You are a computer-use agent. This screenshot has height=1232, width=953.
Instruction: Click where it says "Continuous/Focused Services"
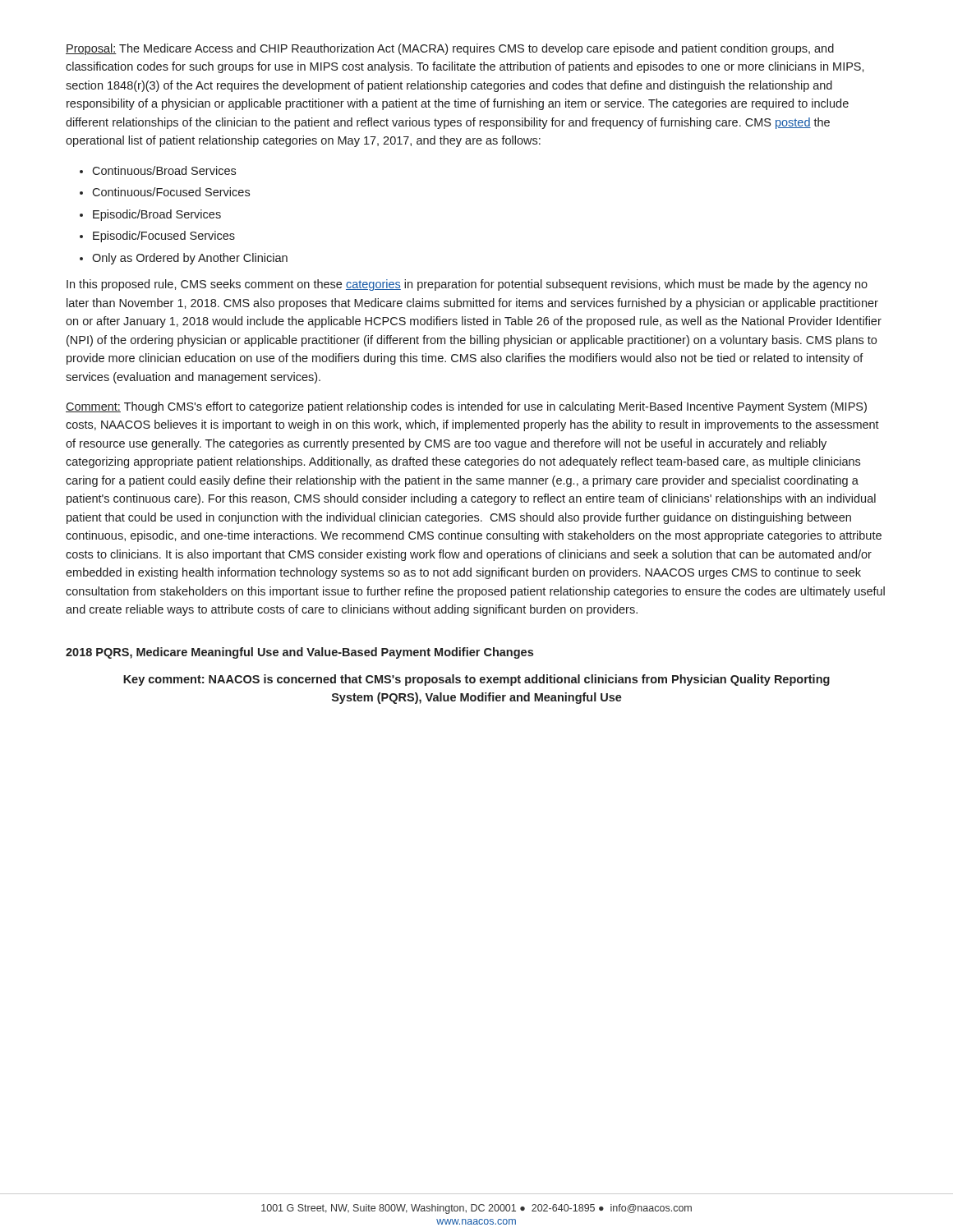(x=171, y=192)
